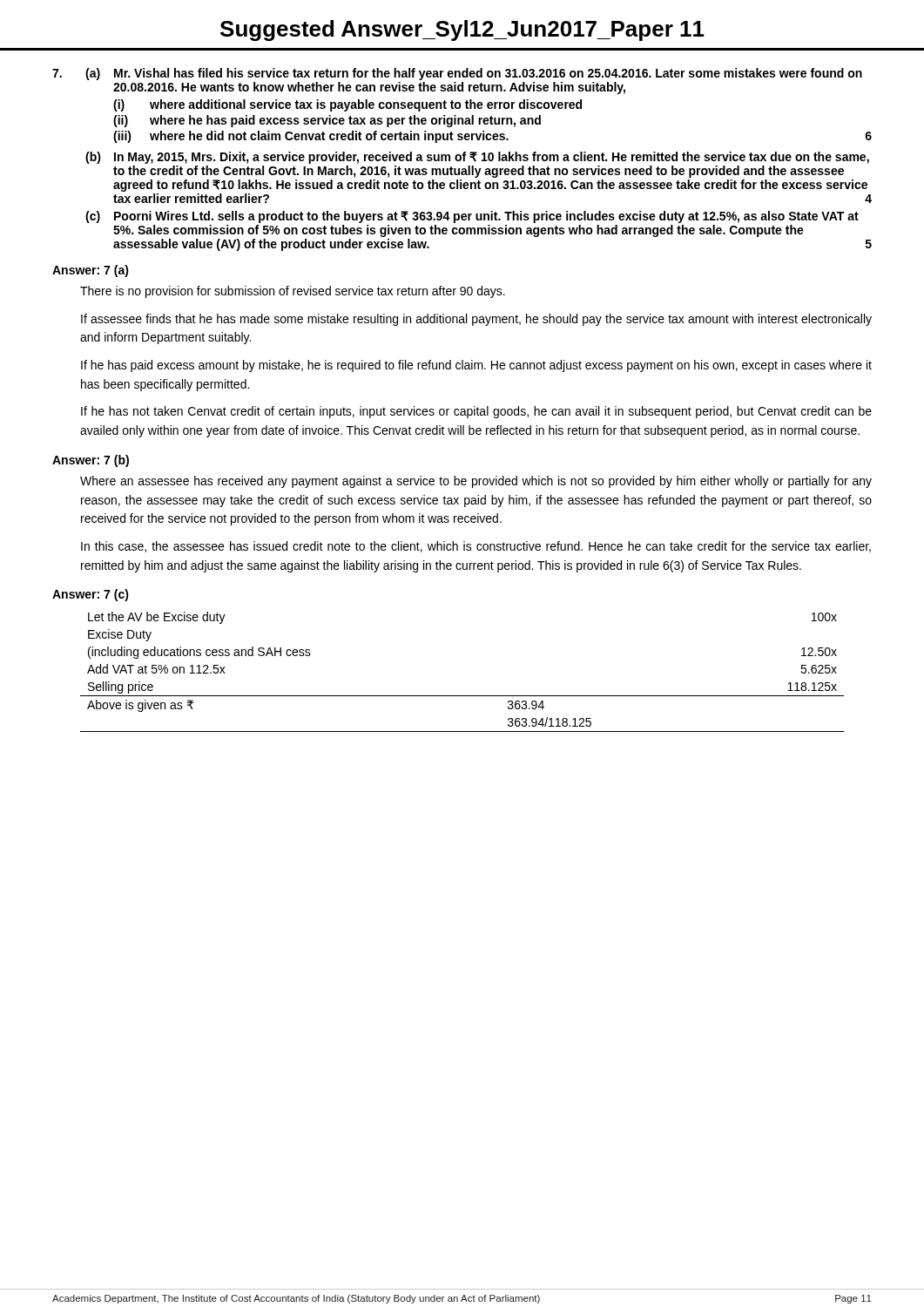924x1307 pixels.
Task: Find the region starting "Answer: 7 (a)"
Action: click(91, 270)
